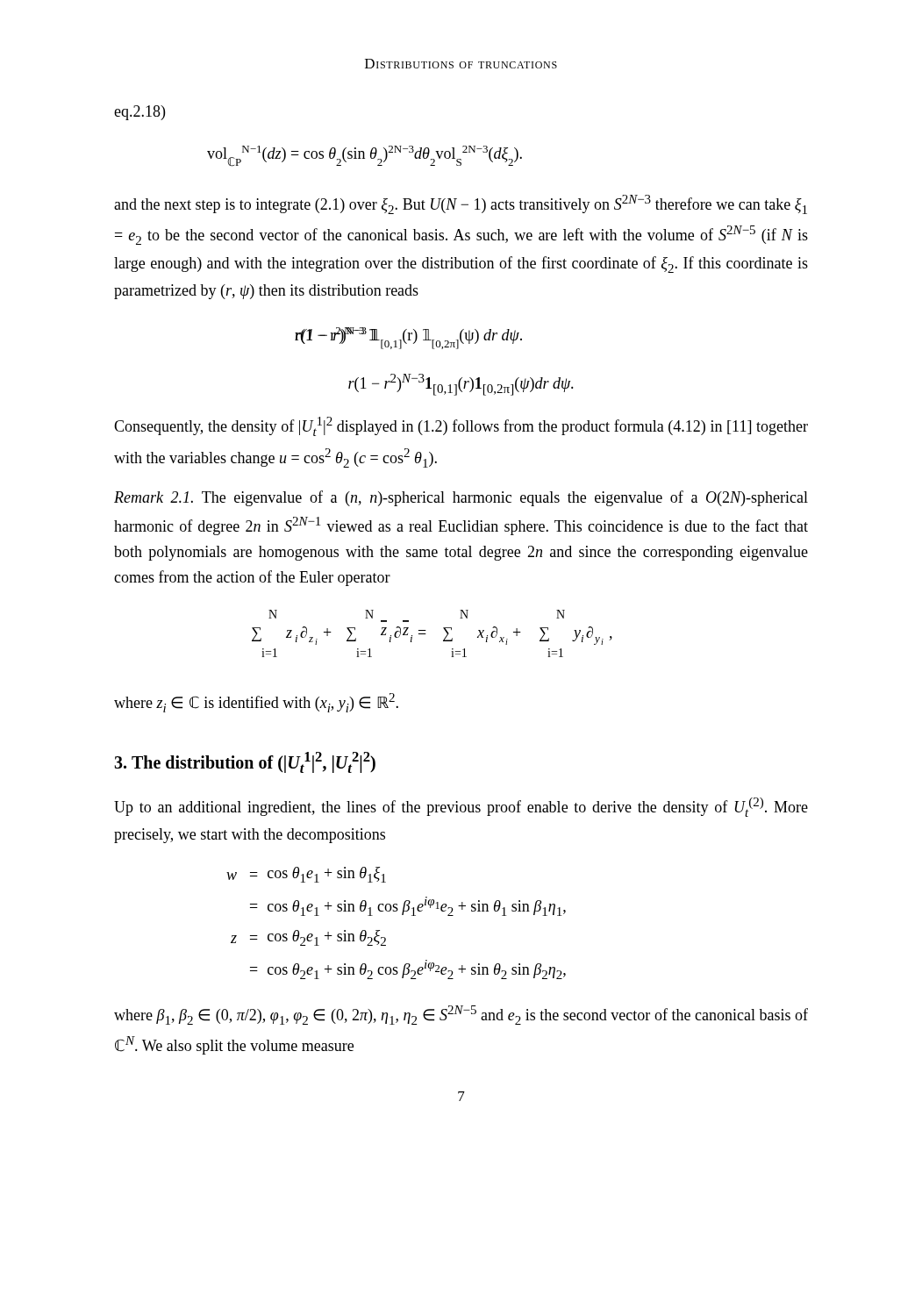The height and width of the screenshot is (1316, 922).
Task: Find the block on this page that starts "Up to an"
Action: tap(461, 819)
